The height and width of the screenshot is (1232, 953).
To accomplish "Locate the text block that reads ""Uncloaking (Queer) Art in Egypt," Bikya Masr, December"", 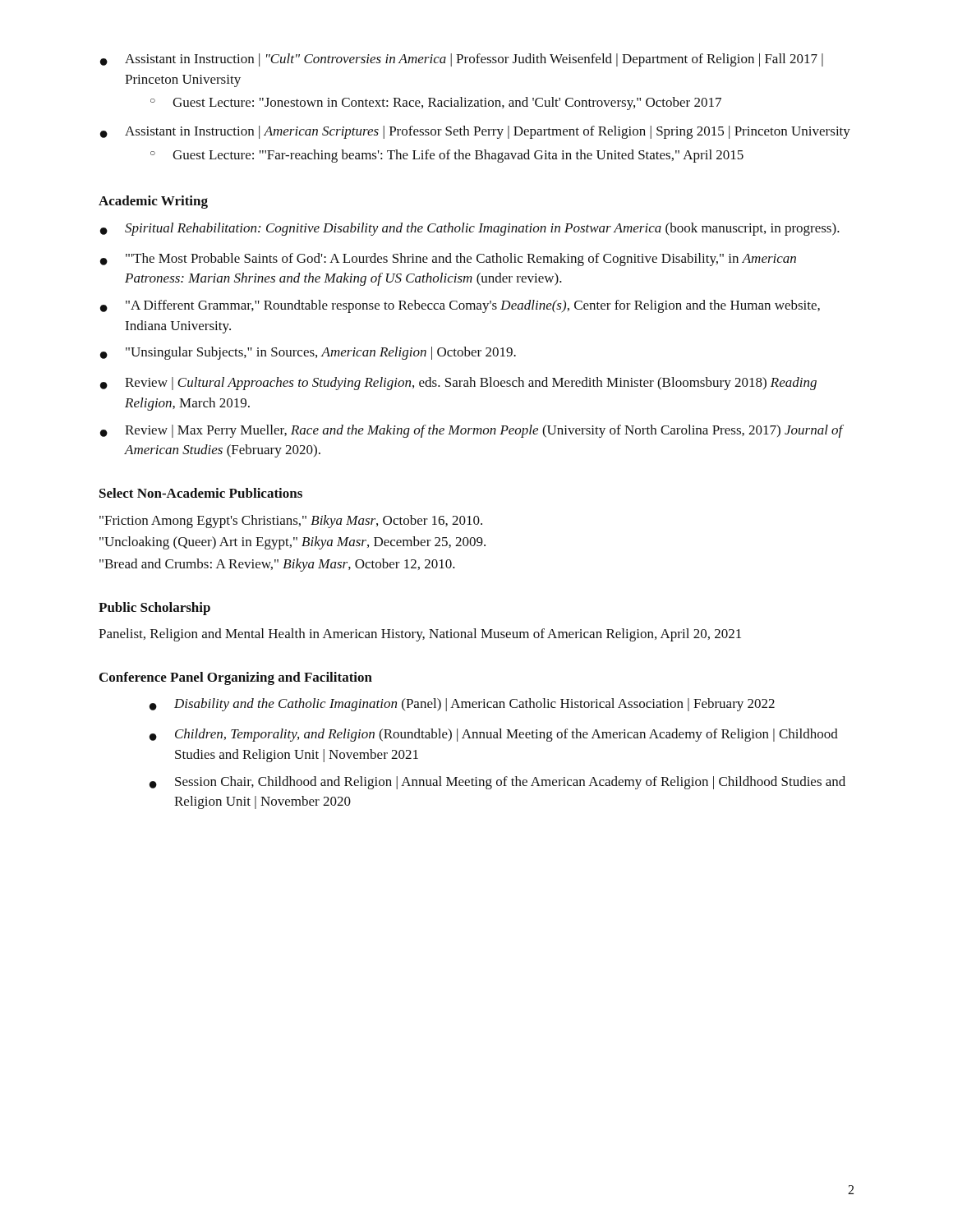I will pos(293,542).
